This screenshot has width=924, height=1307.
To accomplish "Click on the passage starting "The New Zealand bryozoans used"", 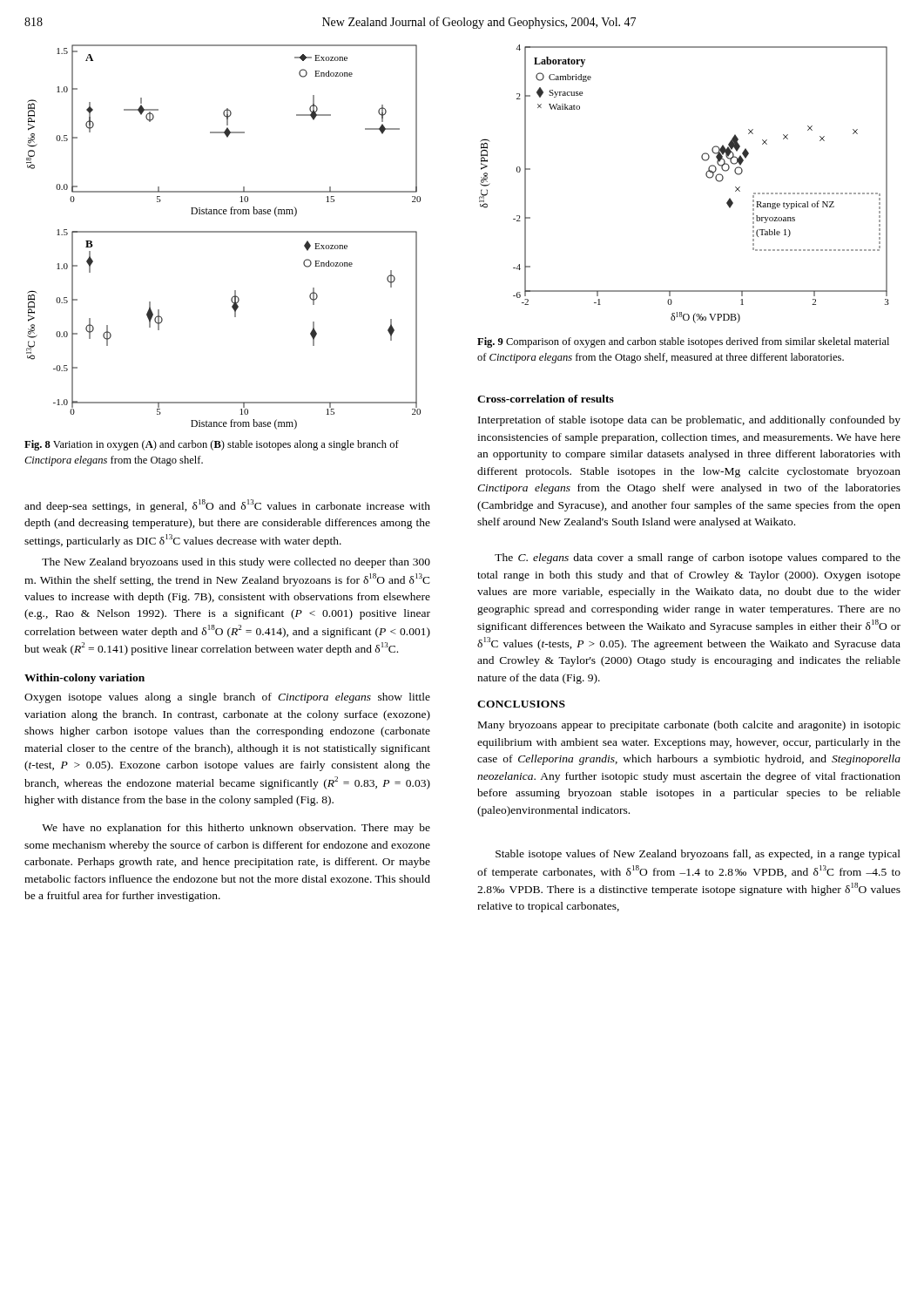I will pyautogui.click(x=227, y=605).
